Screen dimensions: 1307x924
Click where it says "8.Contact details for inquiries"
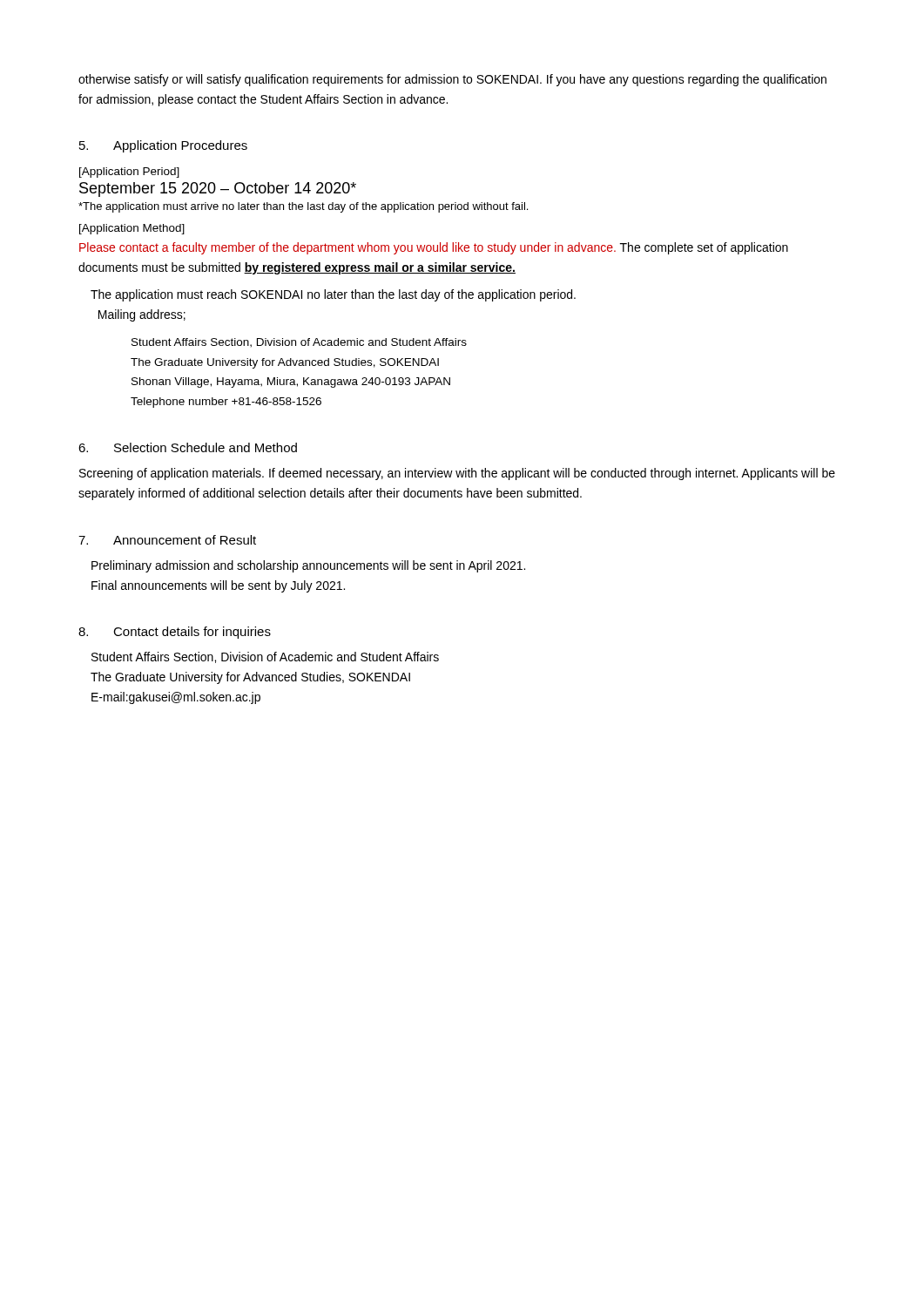point(175,631)
